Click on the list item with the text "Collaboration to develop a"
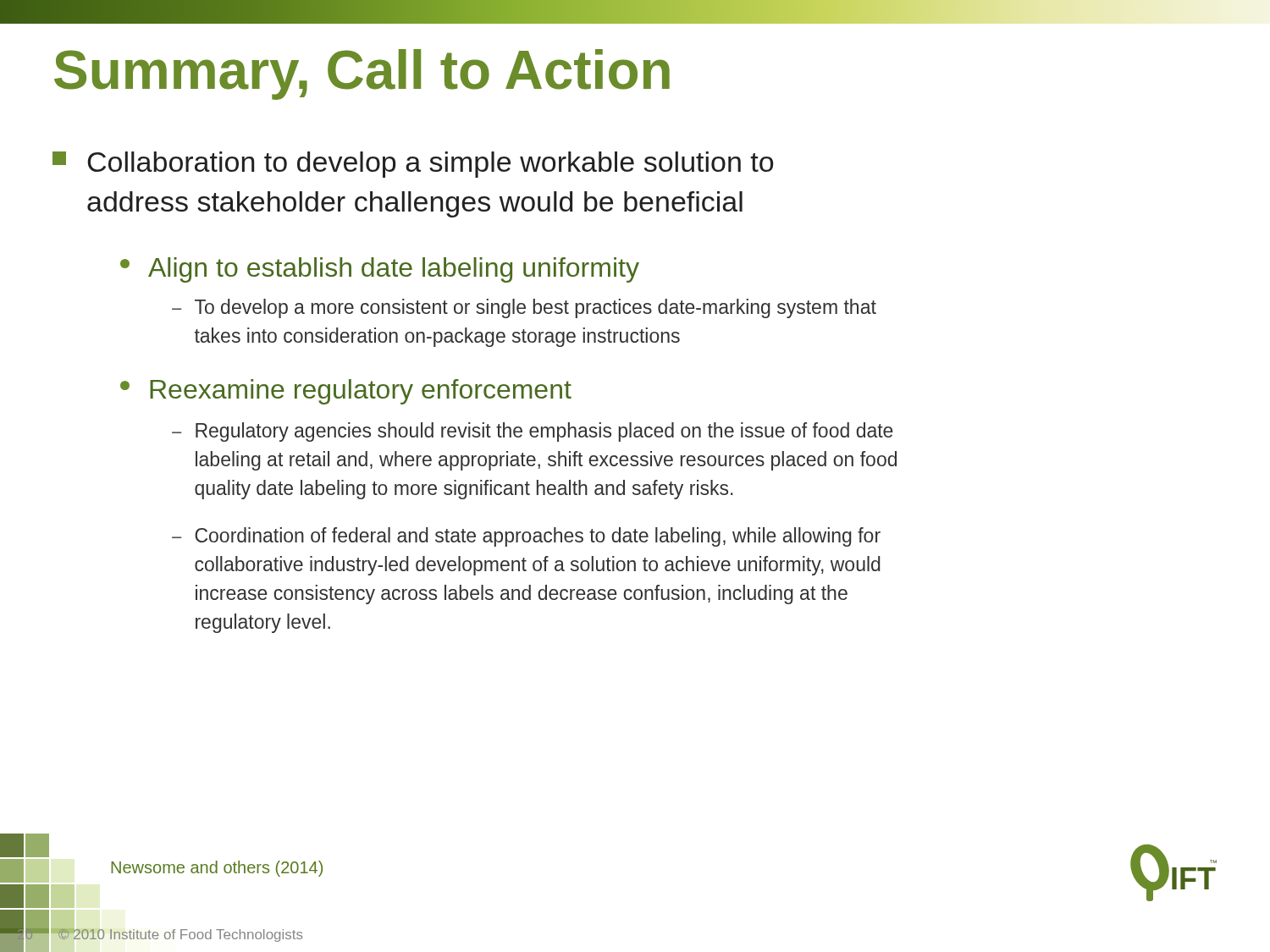The image size is (1270, 952). pos(413,182)
